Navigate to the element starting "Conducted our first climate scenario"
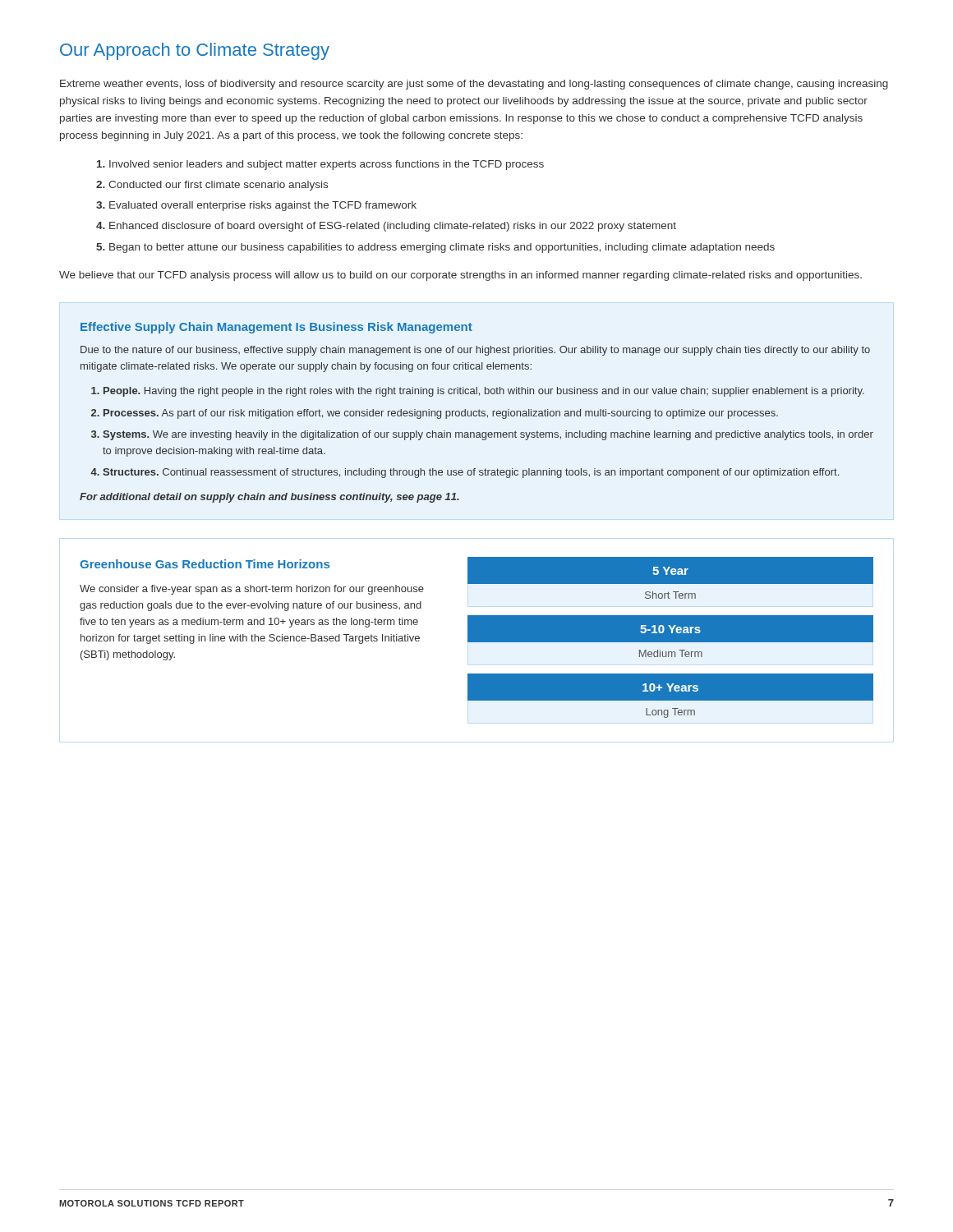Screen dimensions: 1232x953 [218, 186]
